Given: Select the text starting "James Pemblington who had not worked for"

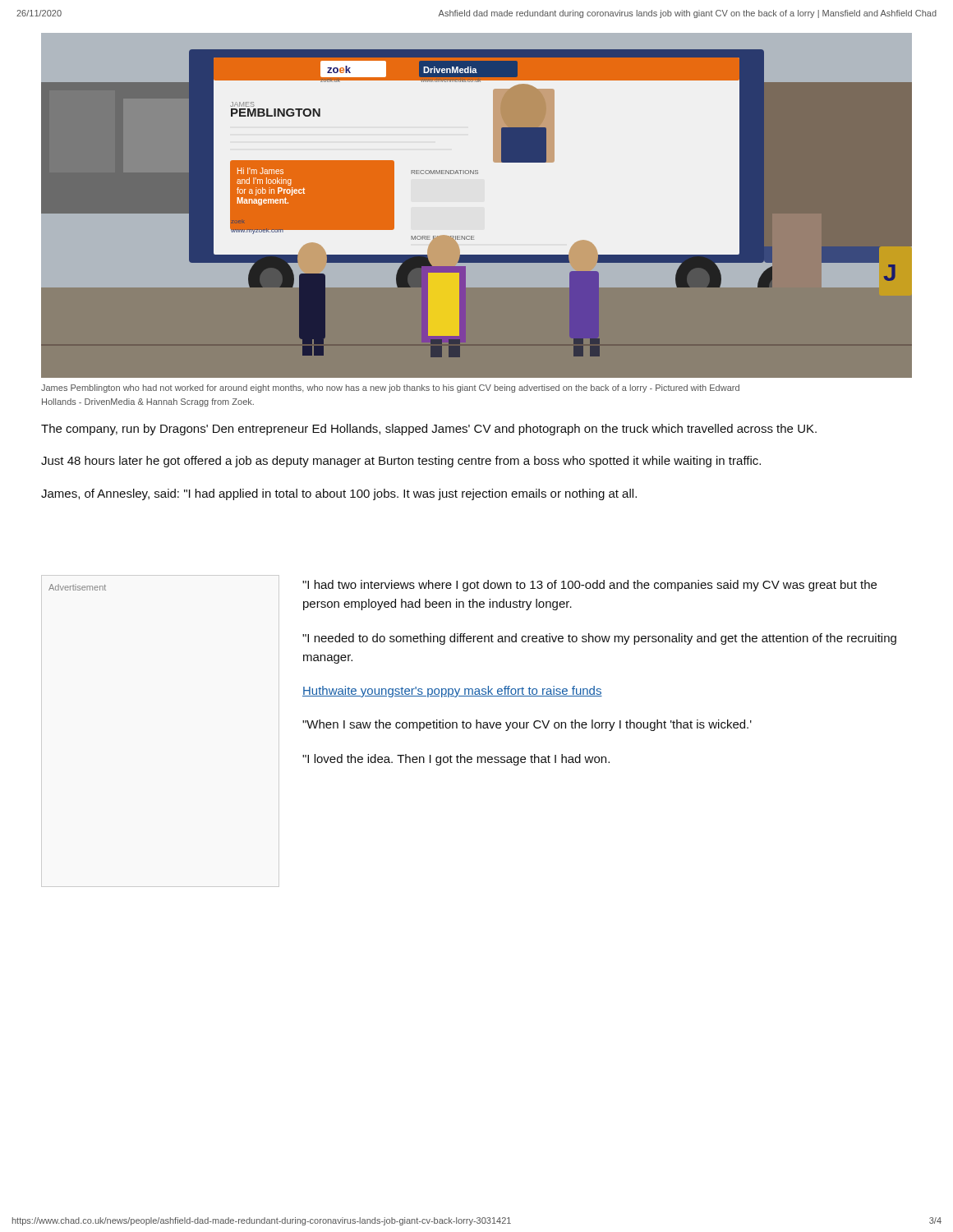Looking at the screenshot, I should [390, 394].
